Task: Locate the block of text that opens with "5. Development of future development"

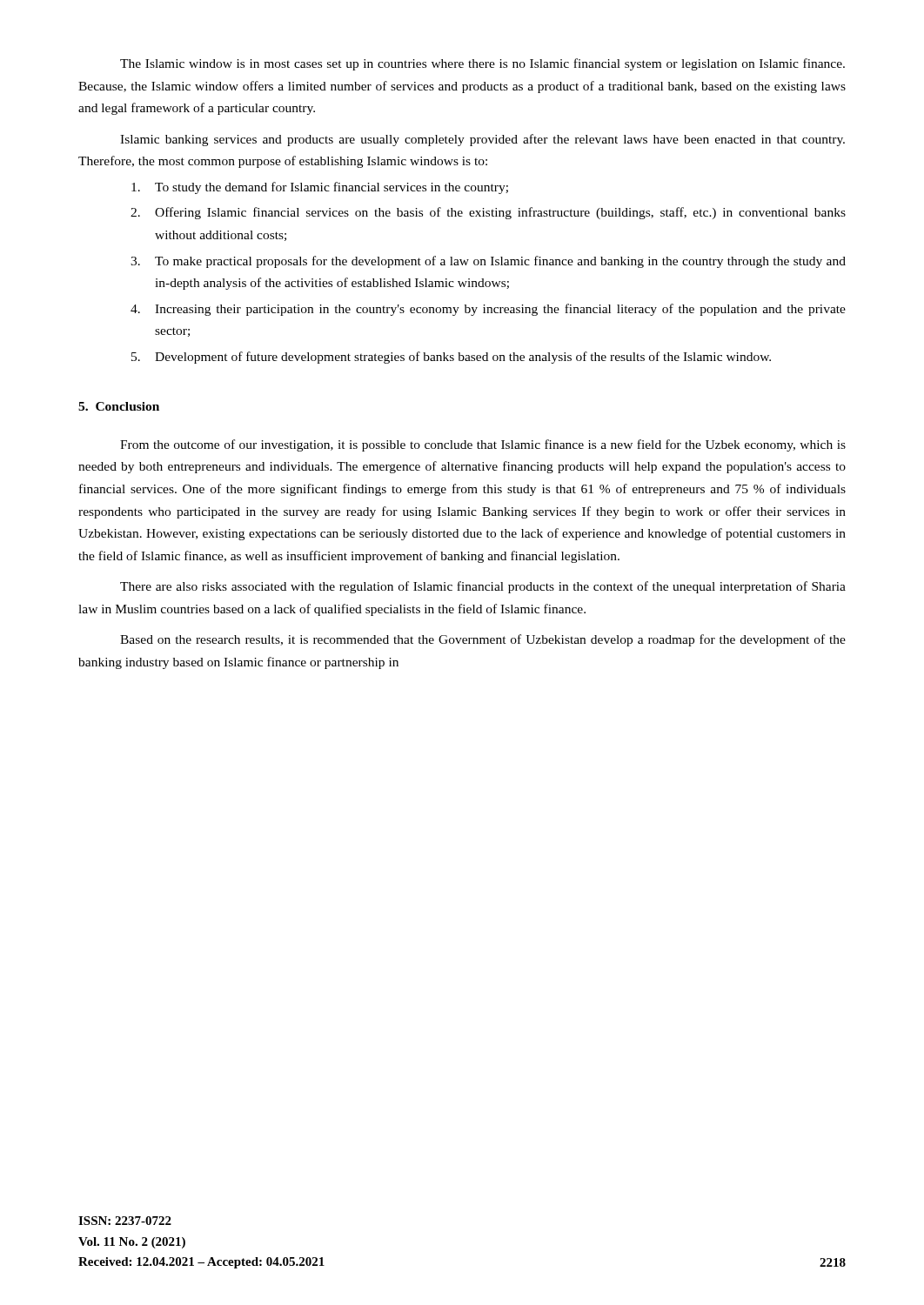Action: click(x=488, y=356)
